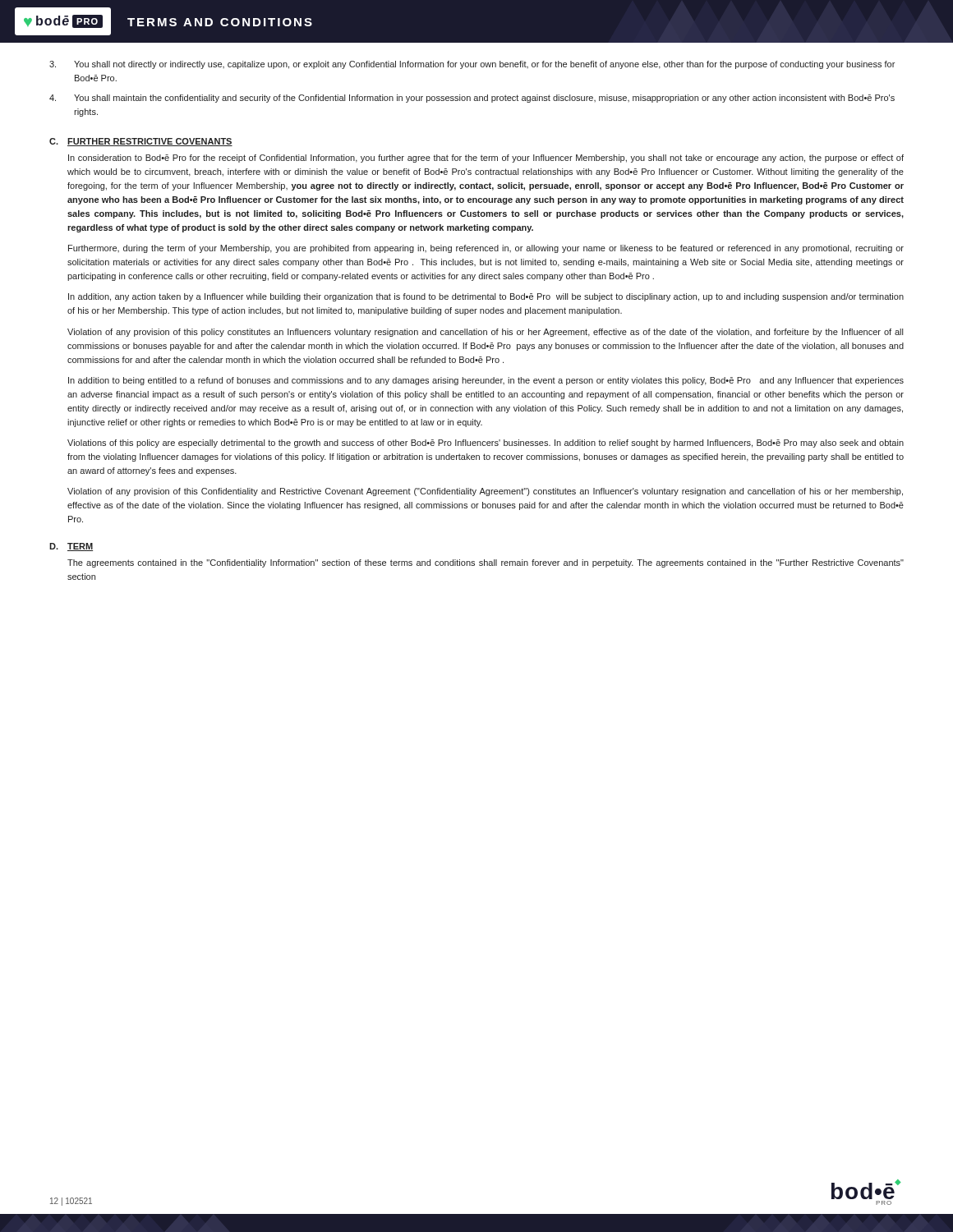This screenshot has height=1232, width=953.
Task: Select the text block that reads "Furthermore, during the term"
Action: point(486,262)
